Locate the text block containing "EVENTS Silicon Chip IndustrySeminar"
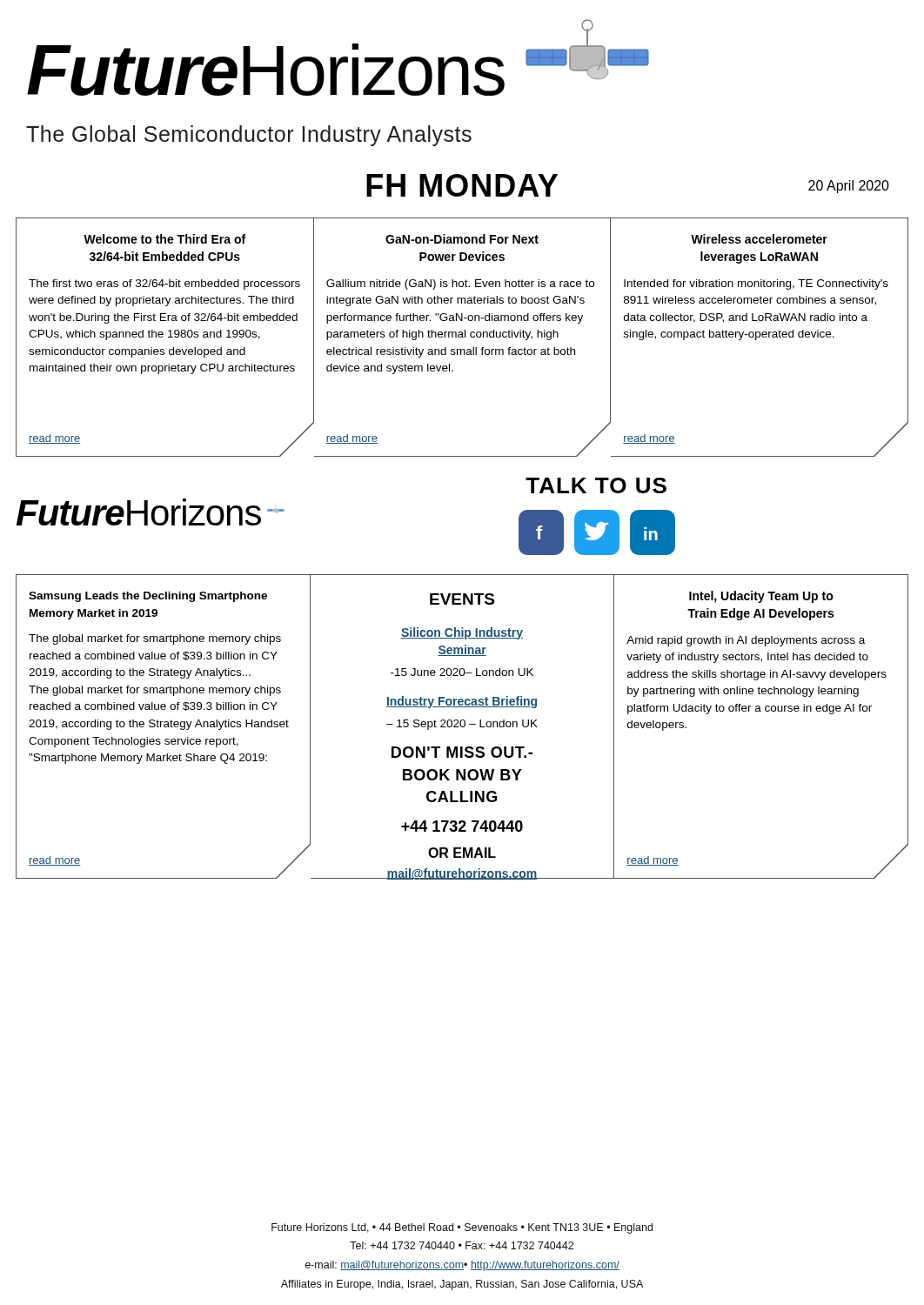 point(462,733)
